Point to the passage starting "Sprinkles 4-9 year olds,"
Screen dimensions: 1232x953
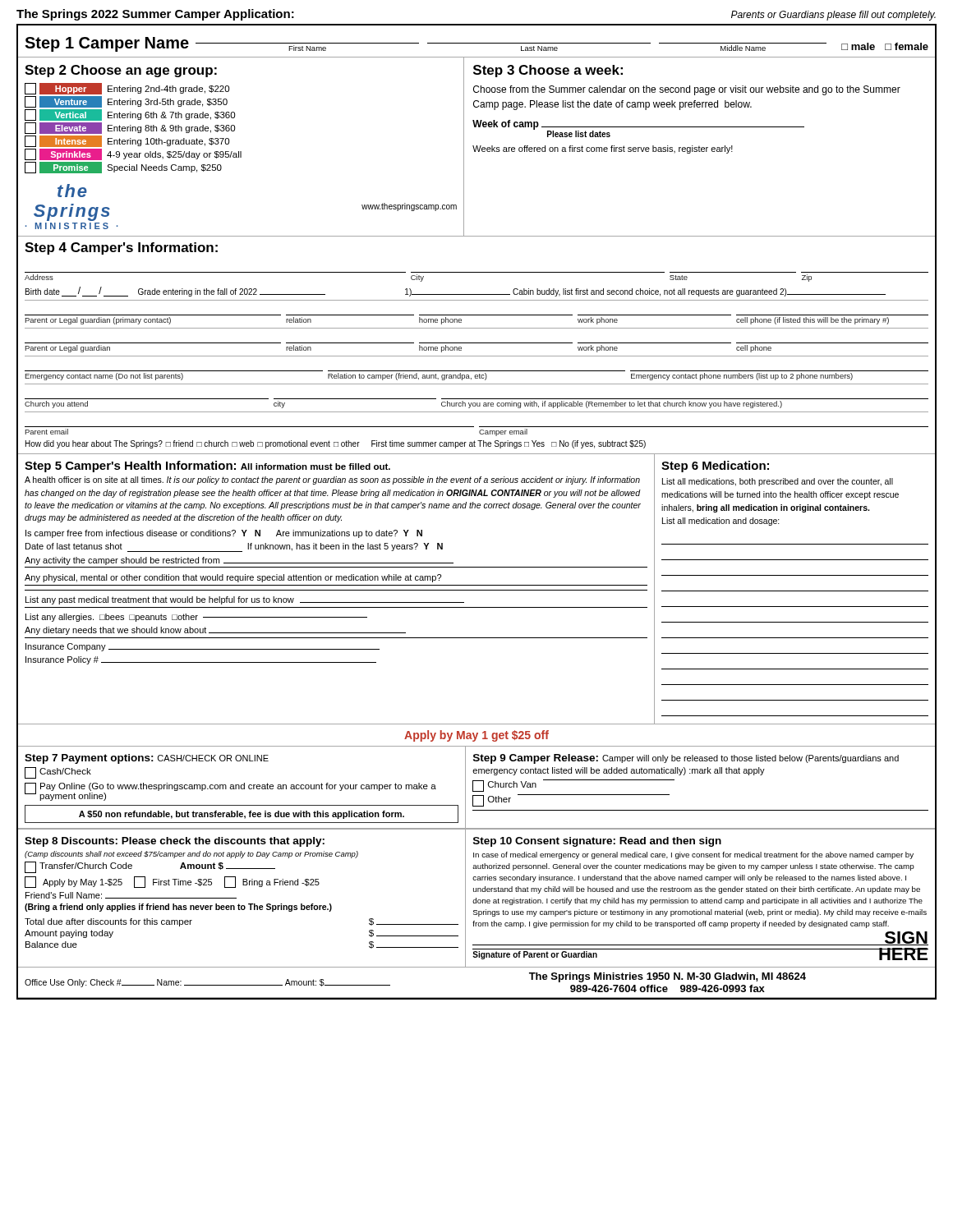pos(133,154)
